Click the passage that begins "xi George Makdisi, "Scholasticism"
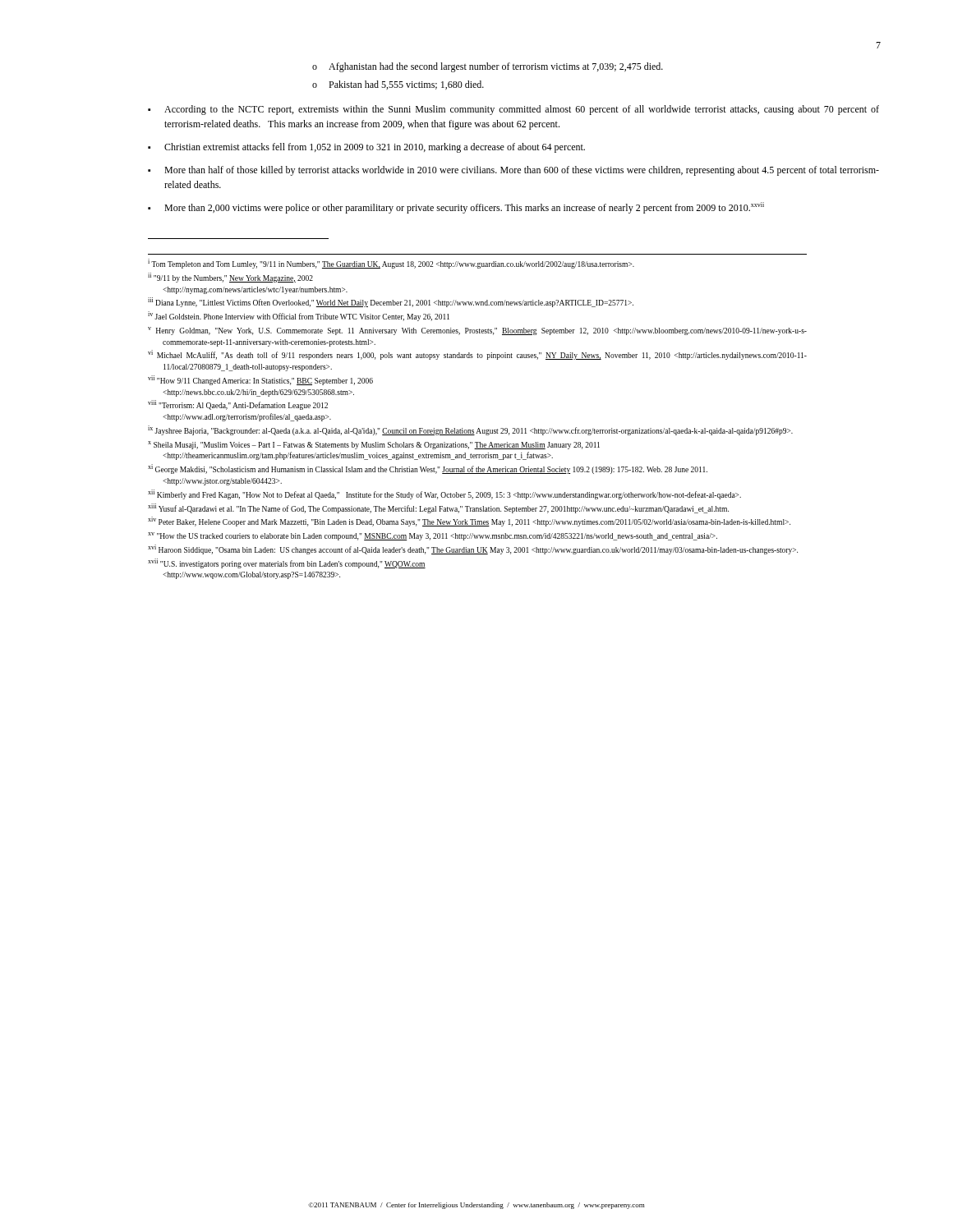The image size is (953, 1232). click(x=428, y=475)
